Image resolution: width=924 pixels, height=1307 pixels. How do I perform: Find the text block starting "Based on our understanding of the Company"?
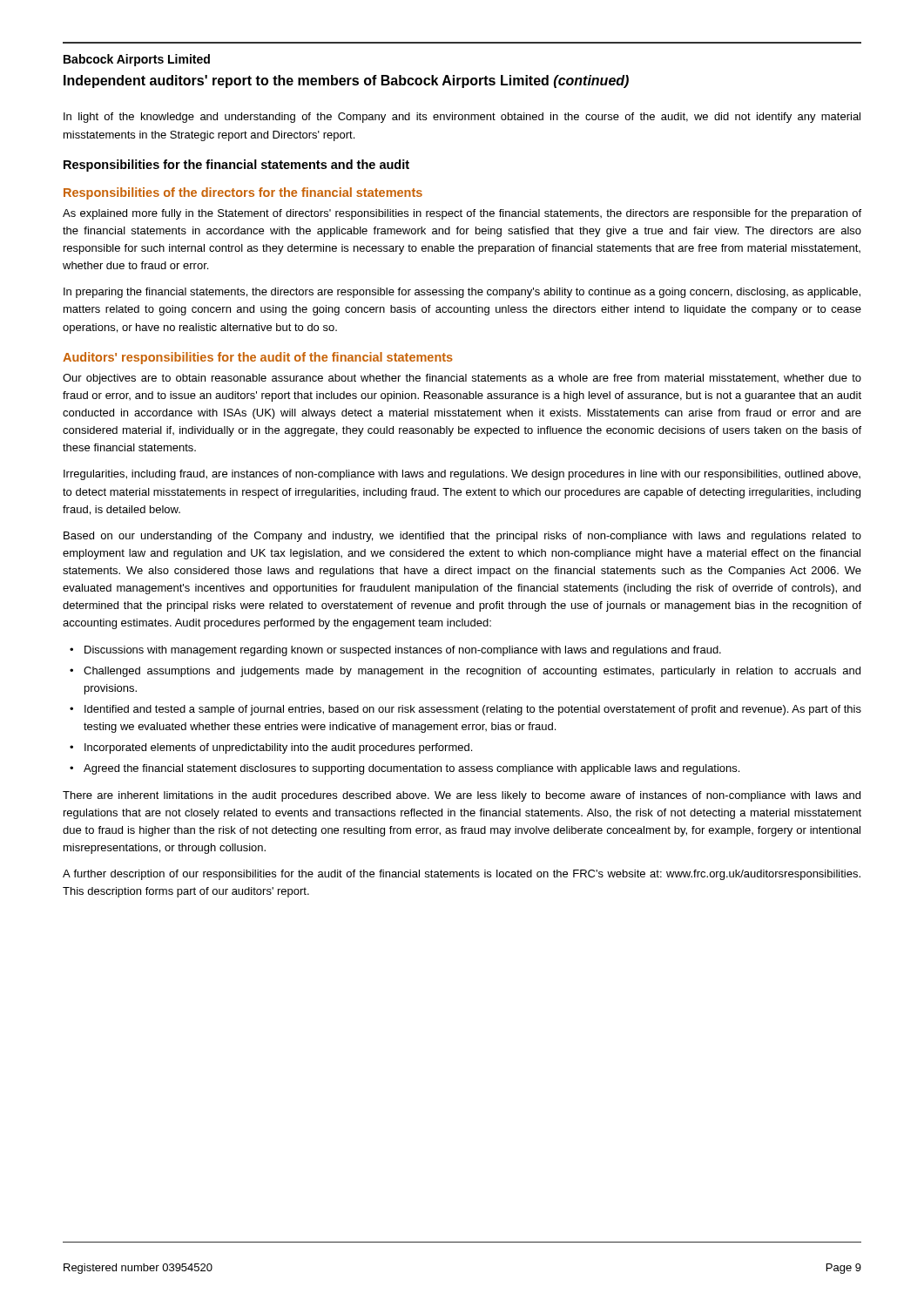462,579
